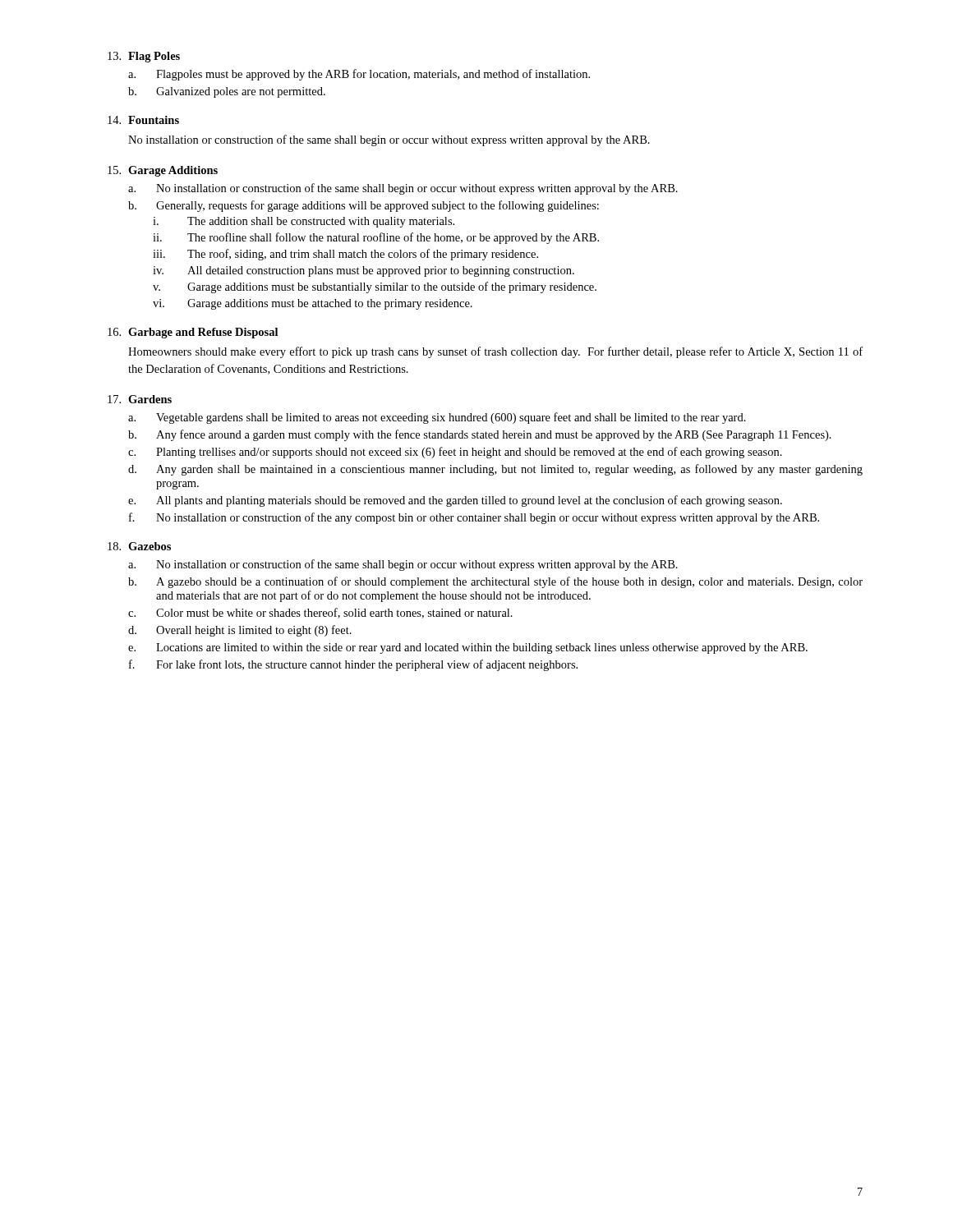
Task: Select the passage starting "e. All plants and planting materials"
Action: click(495, 501)
